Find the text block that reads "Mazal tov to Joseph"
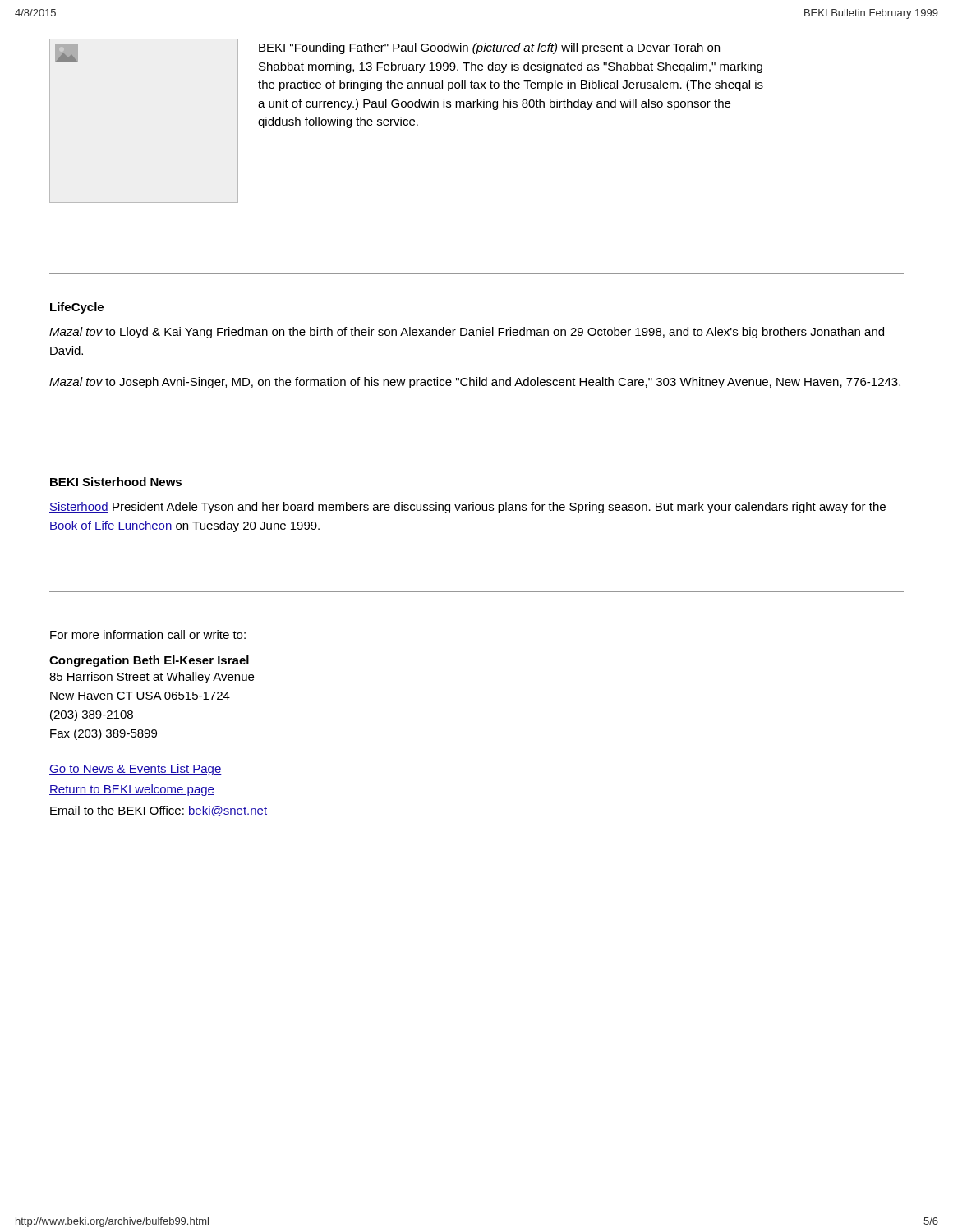 (x=475, y=381)
